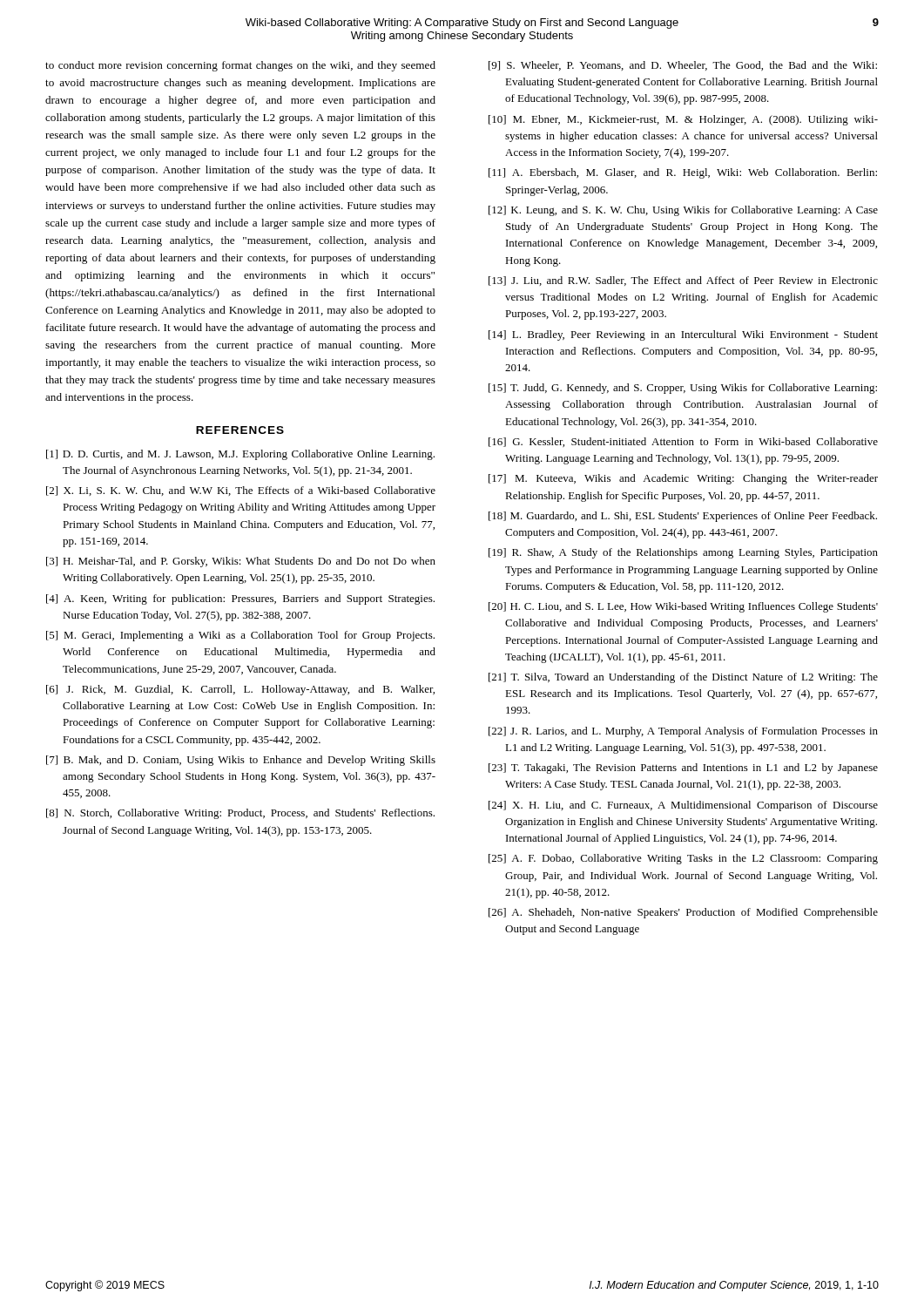Select the block starting "[17] M. Kuteeva,"

pos(683,487)
